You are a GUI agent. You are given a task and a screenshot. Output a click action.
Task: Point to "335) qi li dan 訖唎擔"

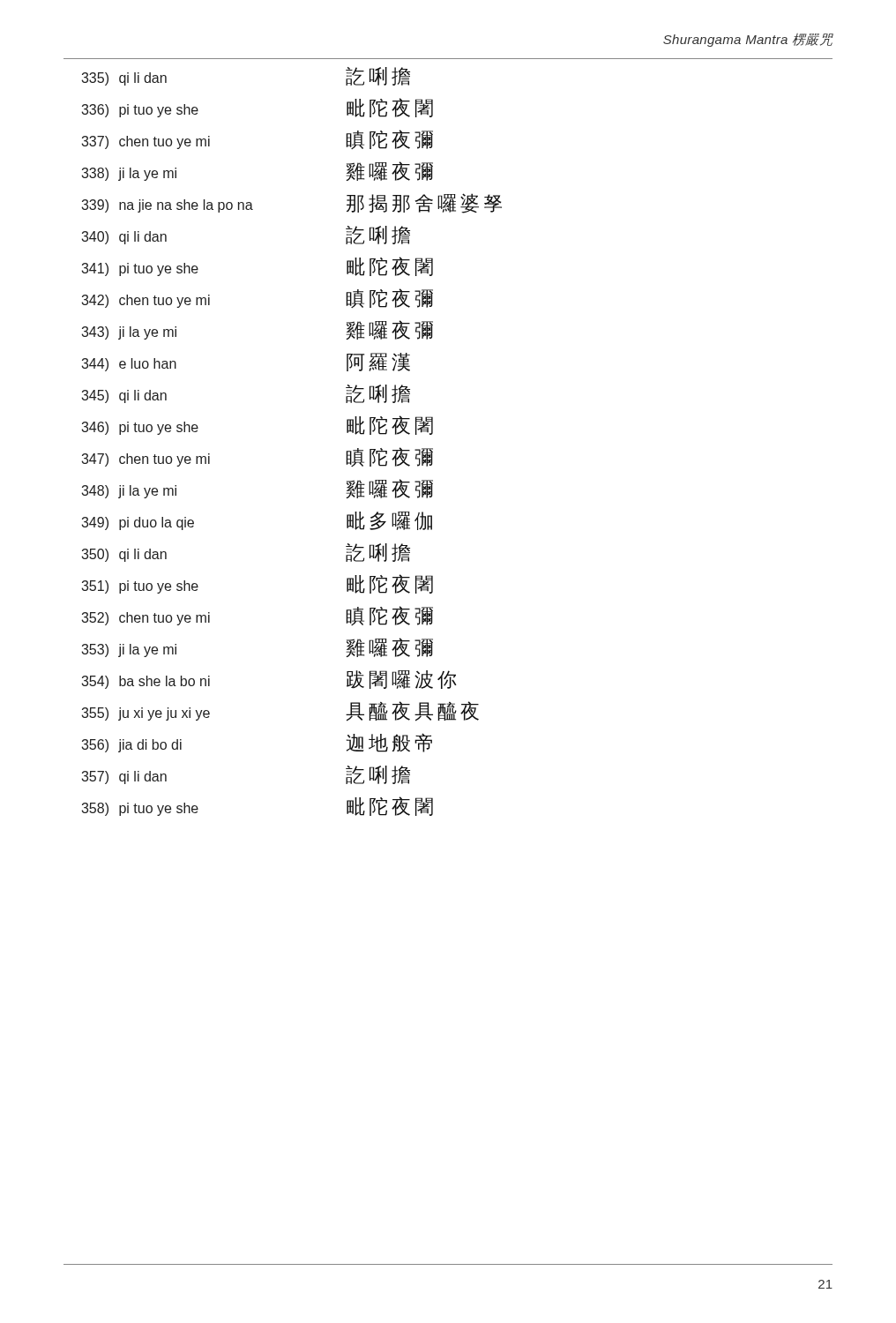pos(123,76)
